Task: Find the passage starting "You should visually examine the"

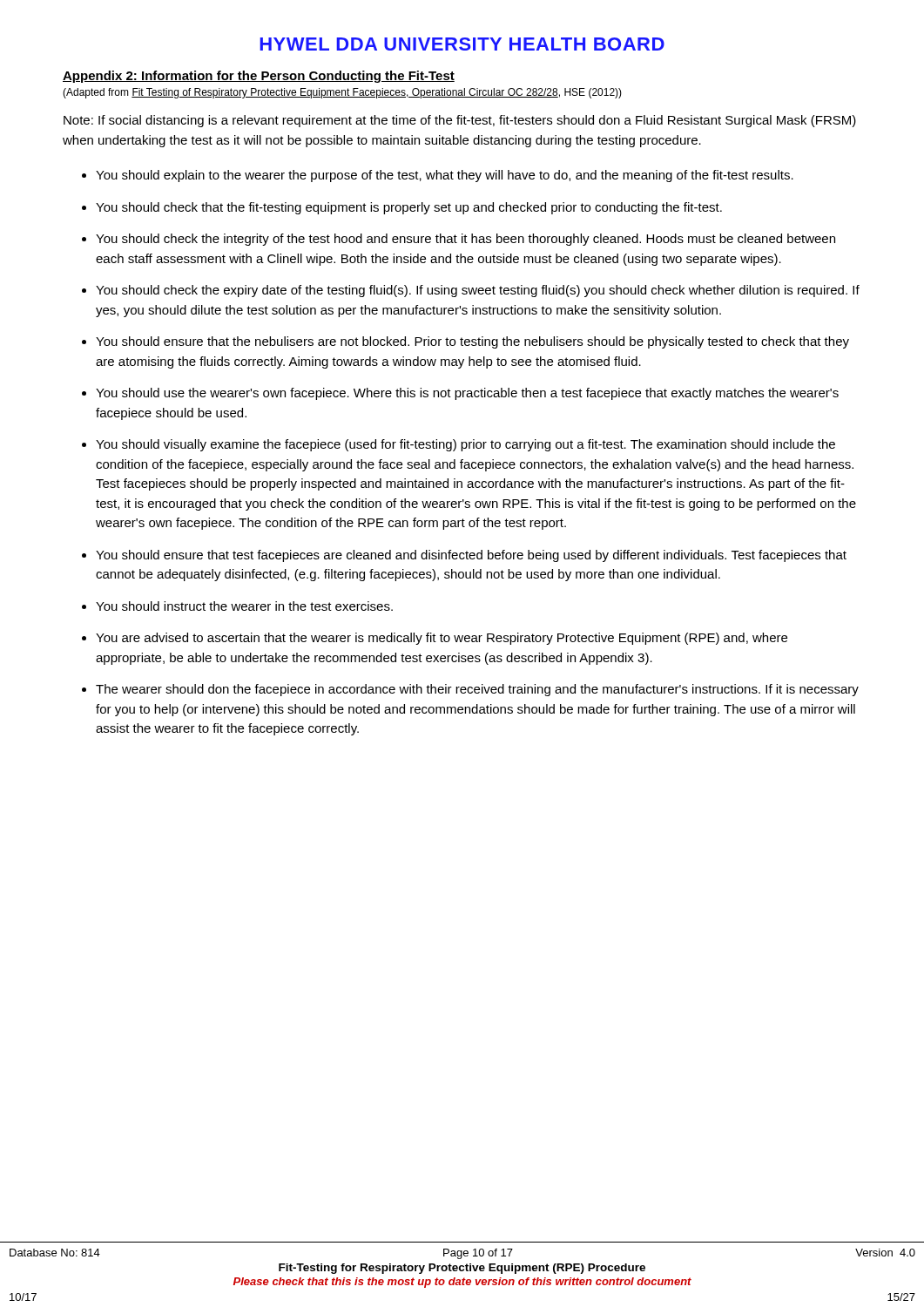Action: (x=476, y=483)
